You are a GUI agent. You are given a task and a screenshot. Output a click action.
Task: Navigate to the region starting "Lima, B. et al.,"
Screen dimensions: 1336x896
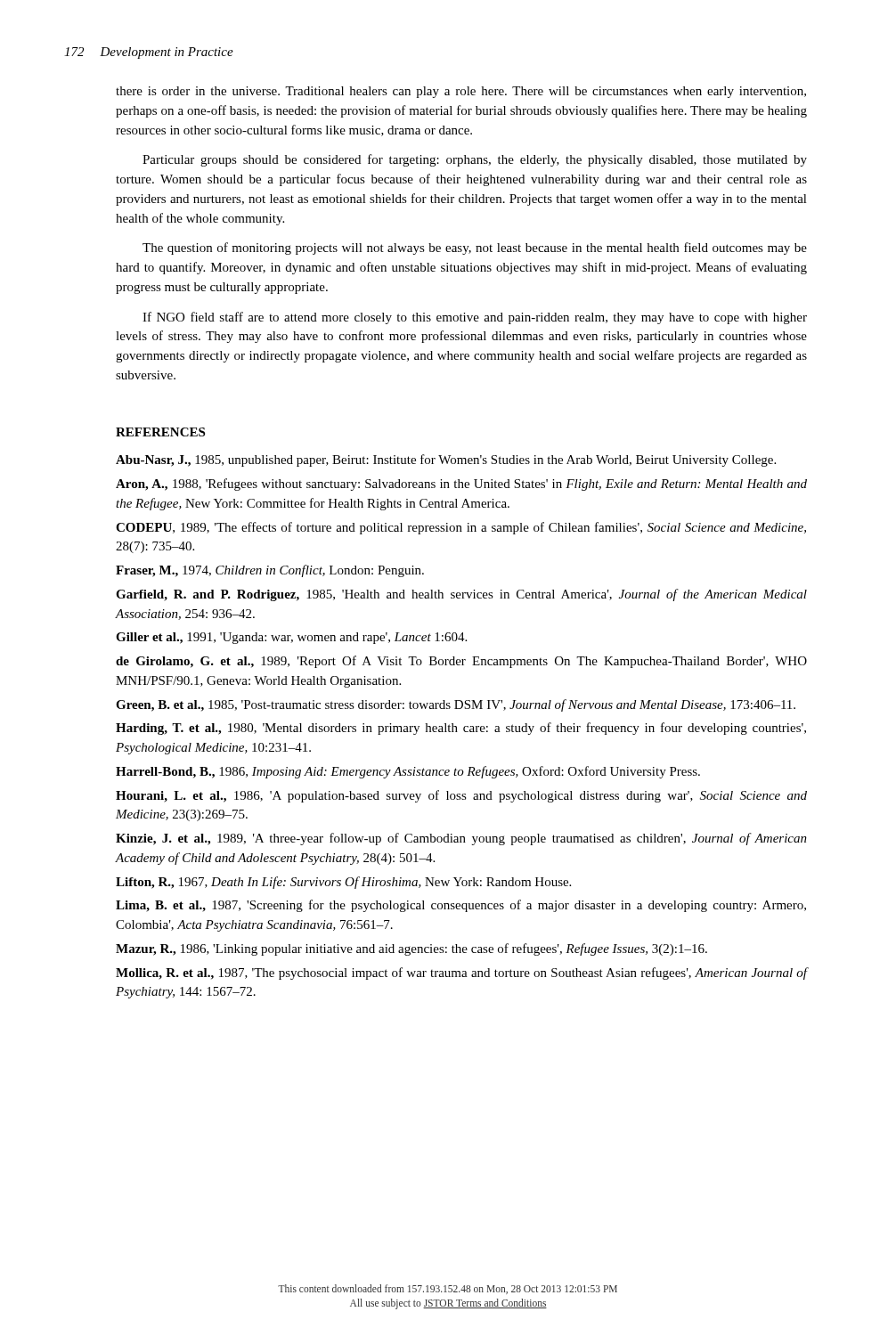(x=461, y=915)
